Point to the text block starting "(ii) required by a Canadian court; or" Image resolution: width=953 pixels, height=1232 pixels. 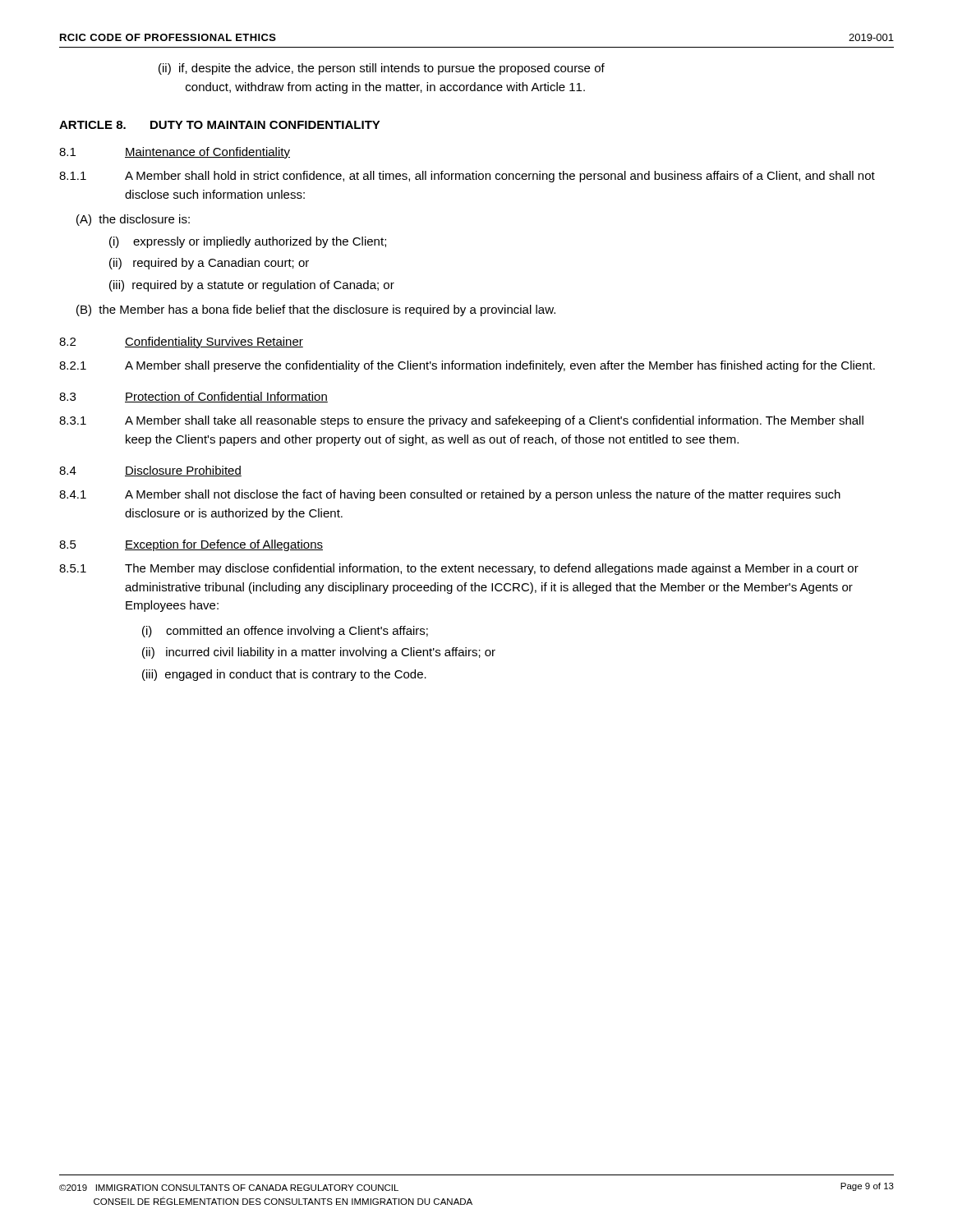209,262
